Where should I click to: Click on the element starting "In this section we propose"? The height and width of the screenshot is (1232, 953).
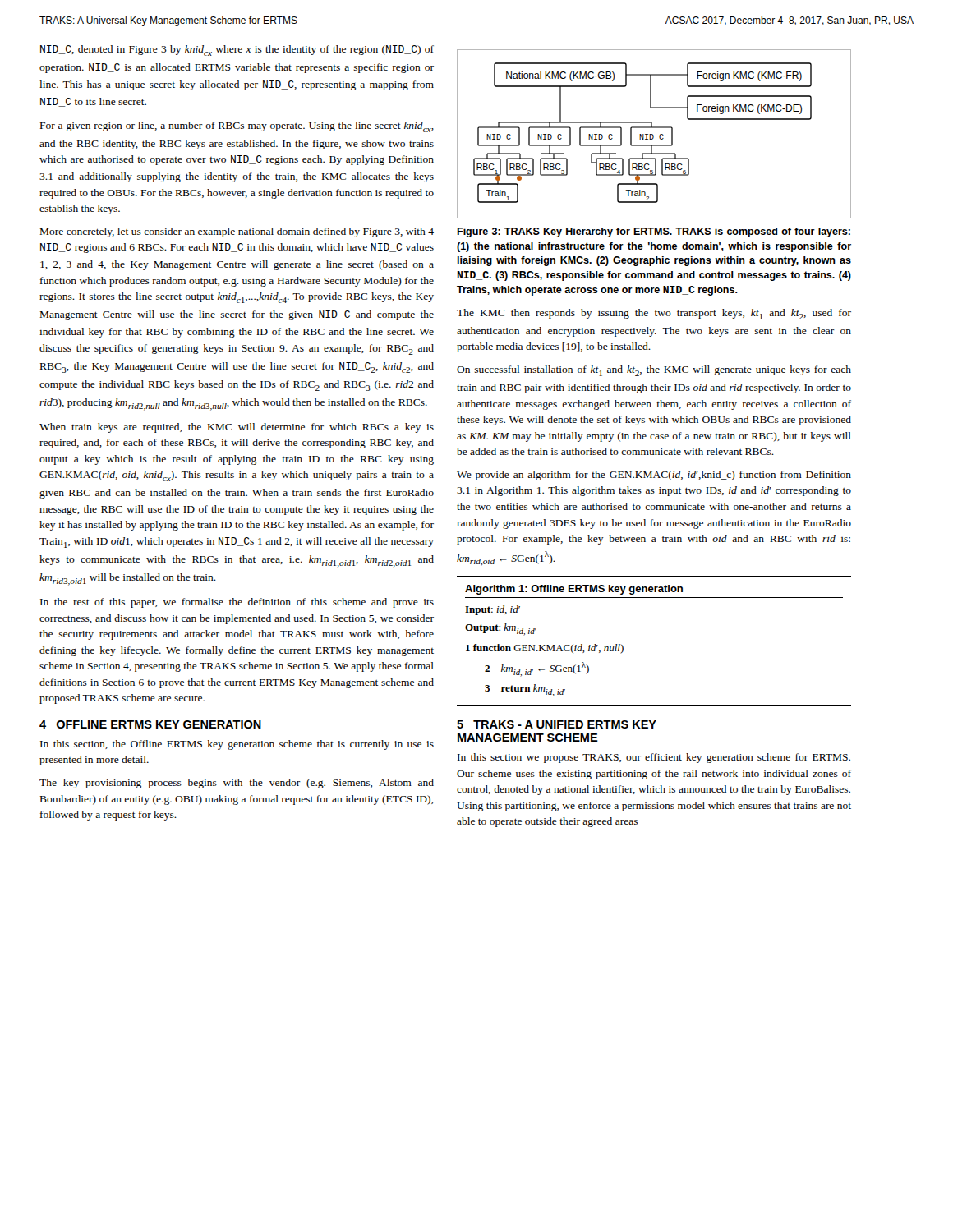(x=654, y=789)
